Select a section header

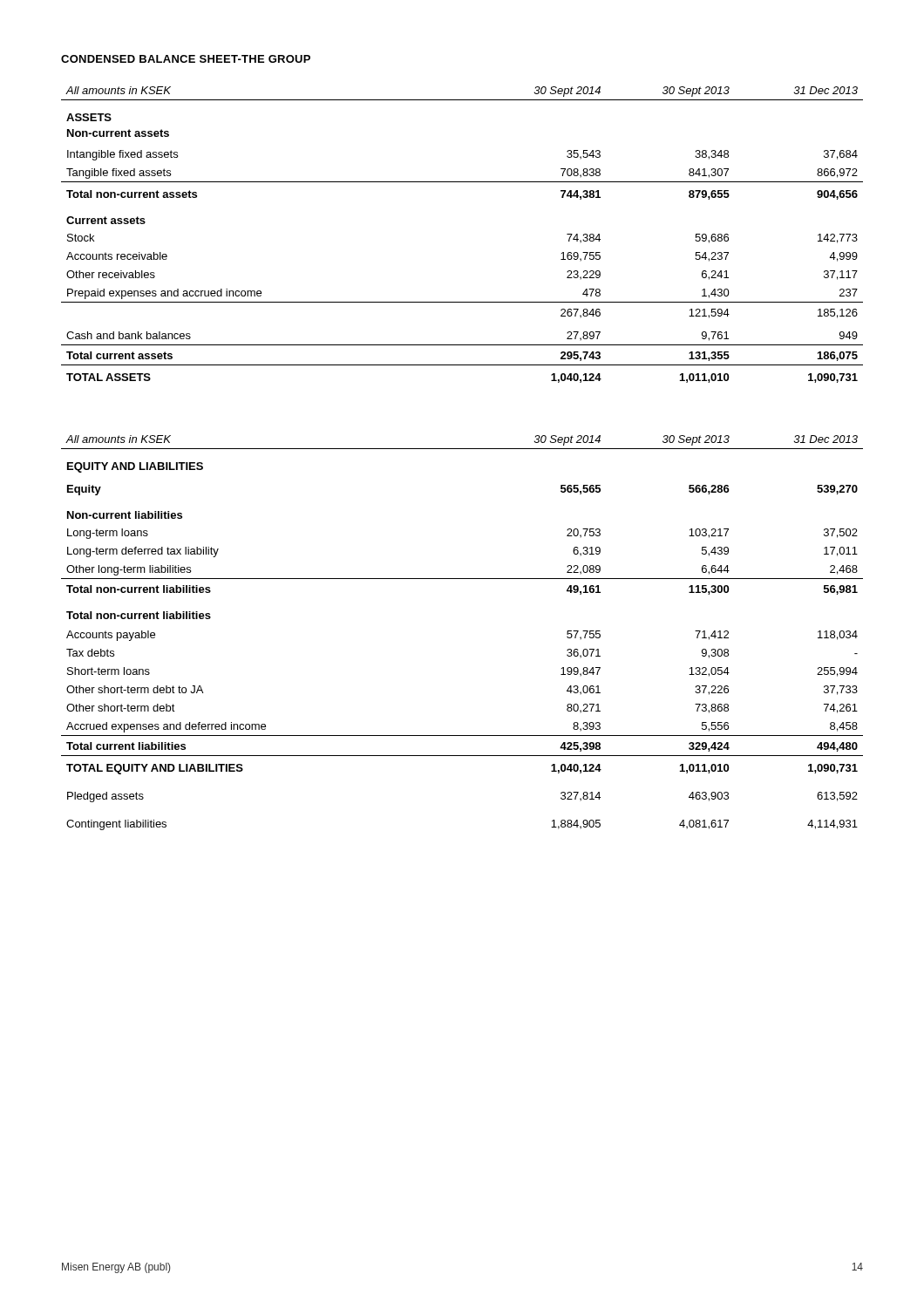(x=186, y=59)
